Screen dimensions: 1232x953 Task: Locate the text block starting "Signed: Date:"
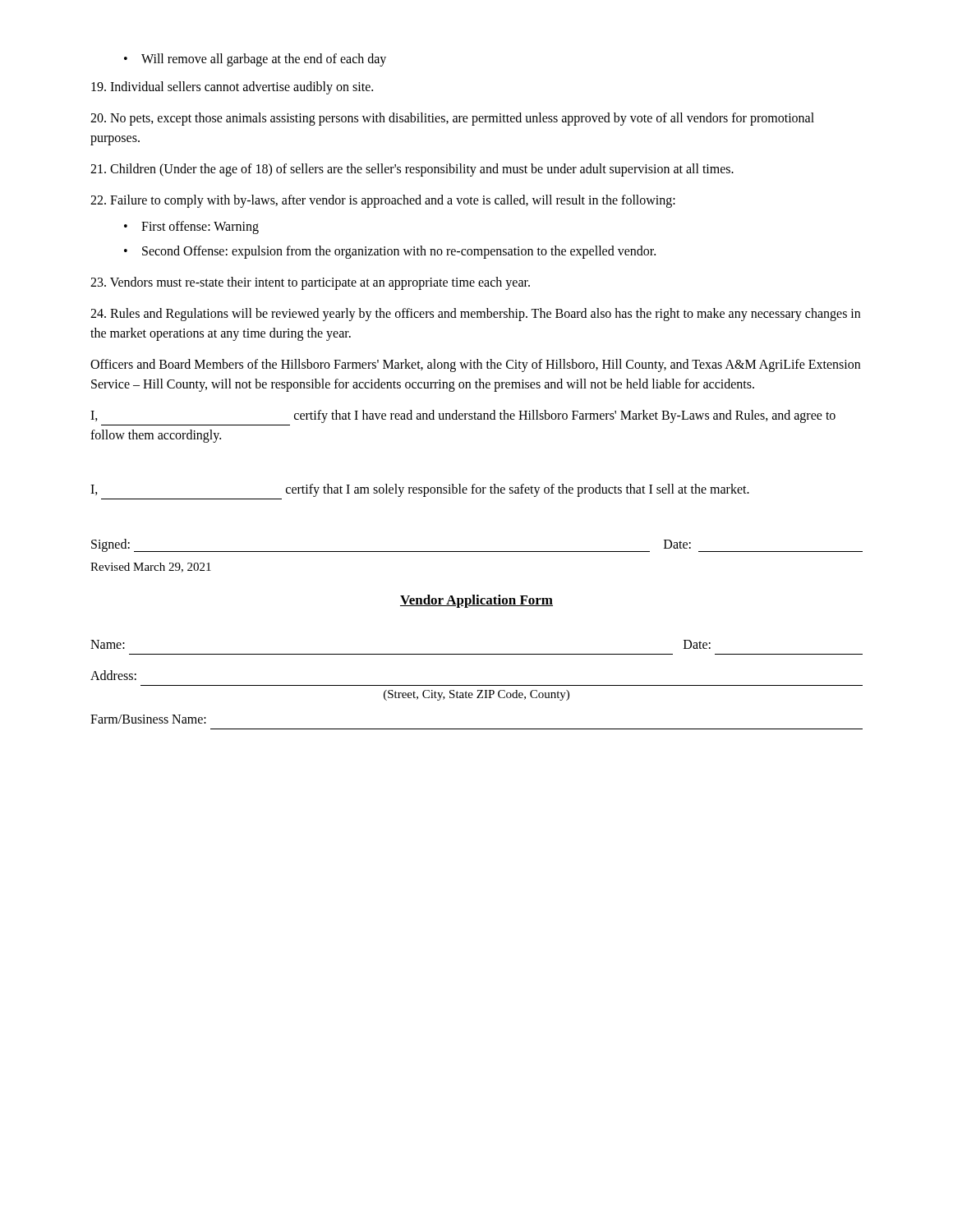point(476,543)
